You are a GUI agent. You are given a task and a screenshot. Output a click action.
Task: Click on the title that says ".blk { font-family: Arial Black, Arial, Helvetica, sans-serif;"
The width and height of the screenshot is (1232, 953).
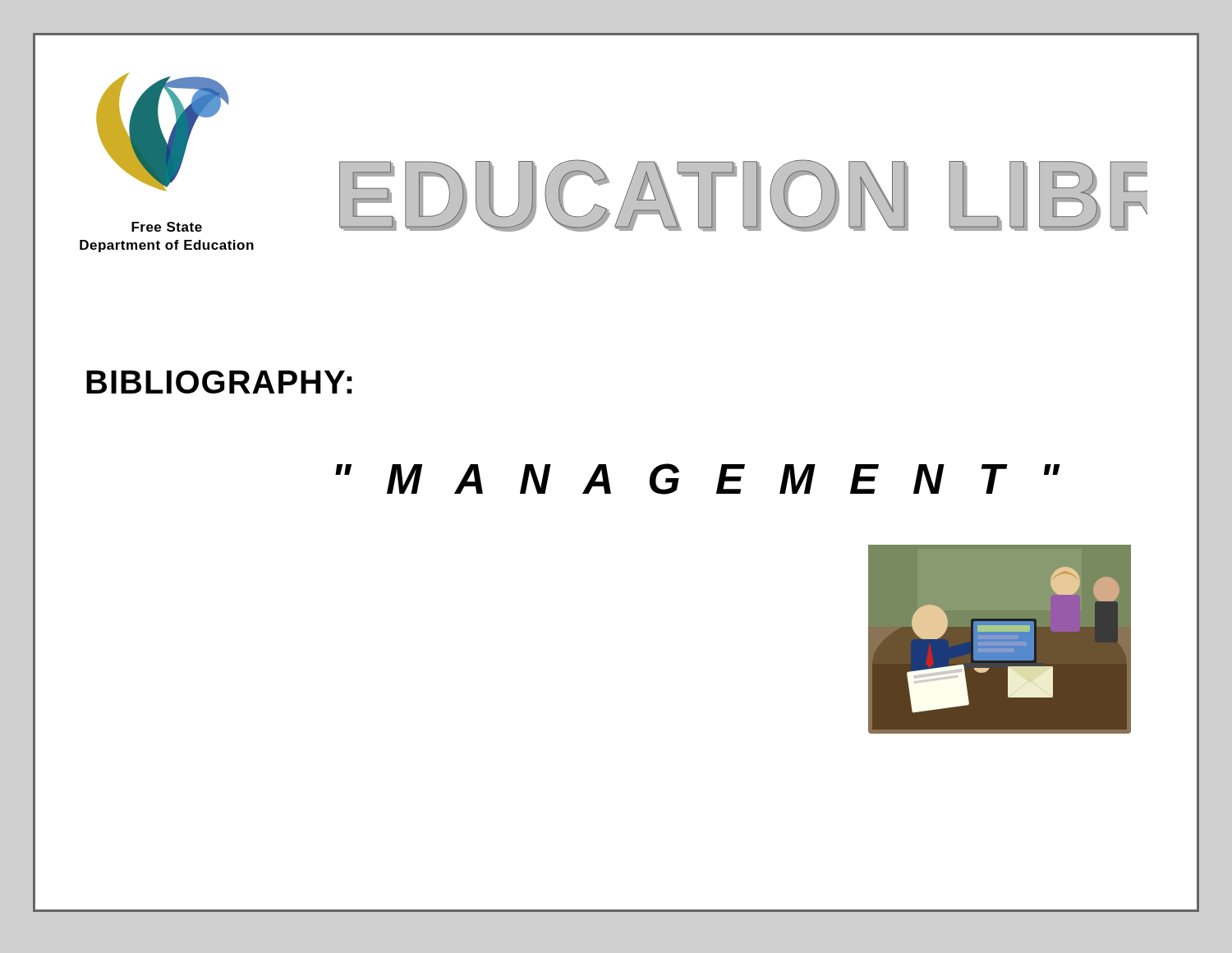739,183
